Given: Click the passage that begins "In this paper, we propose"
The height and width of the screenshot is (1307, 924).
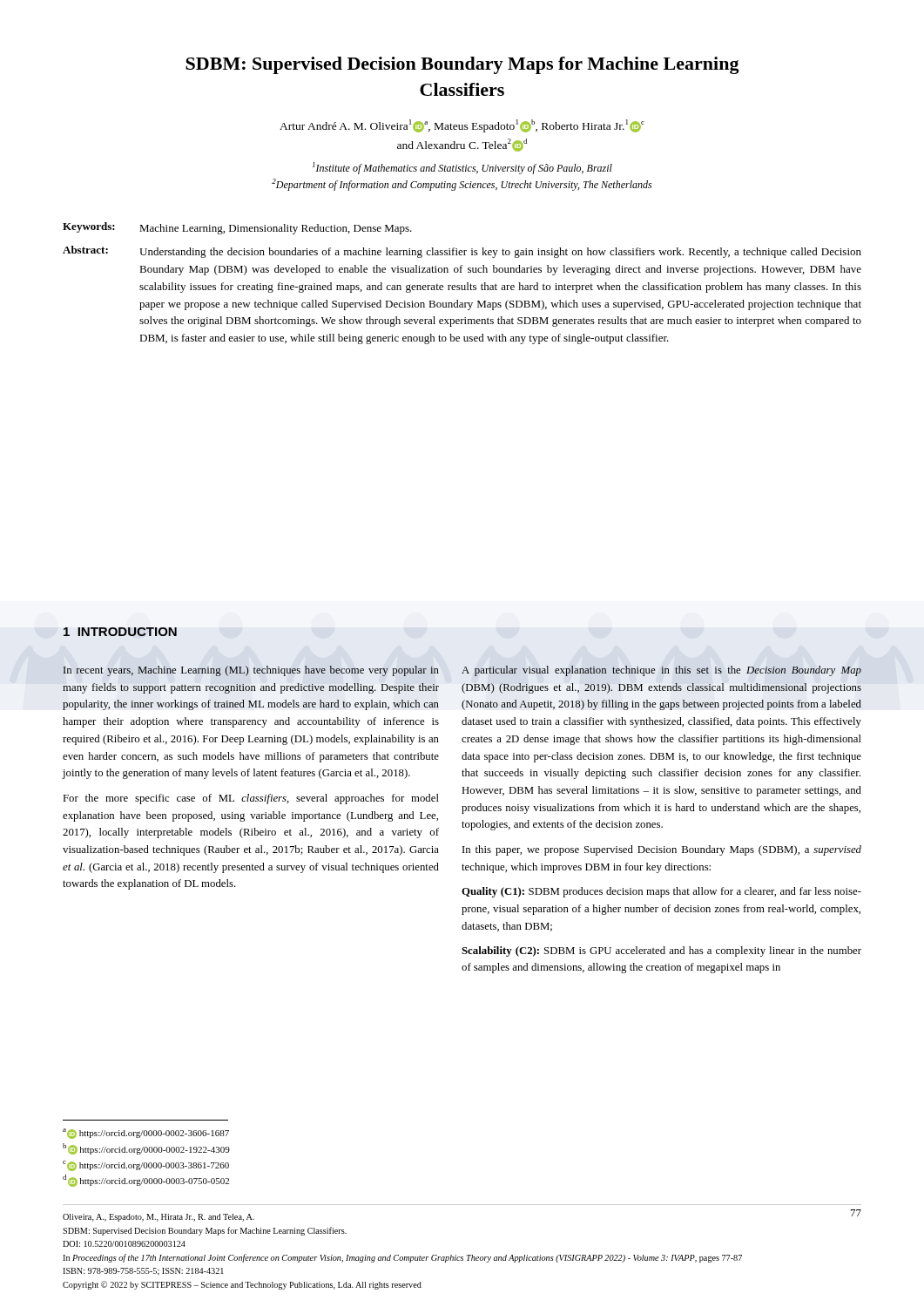Looking at the screenshot, I should (x=661, y=858).
